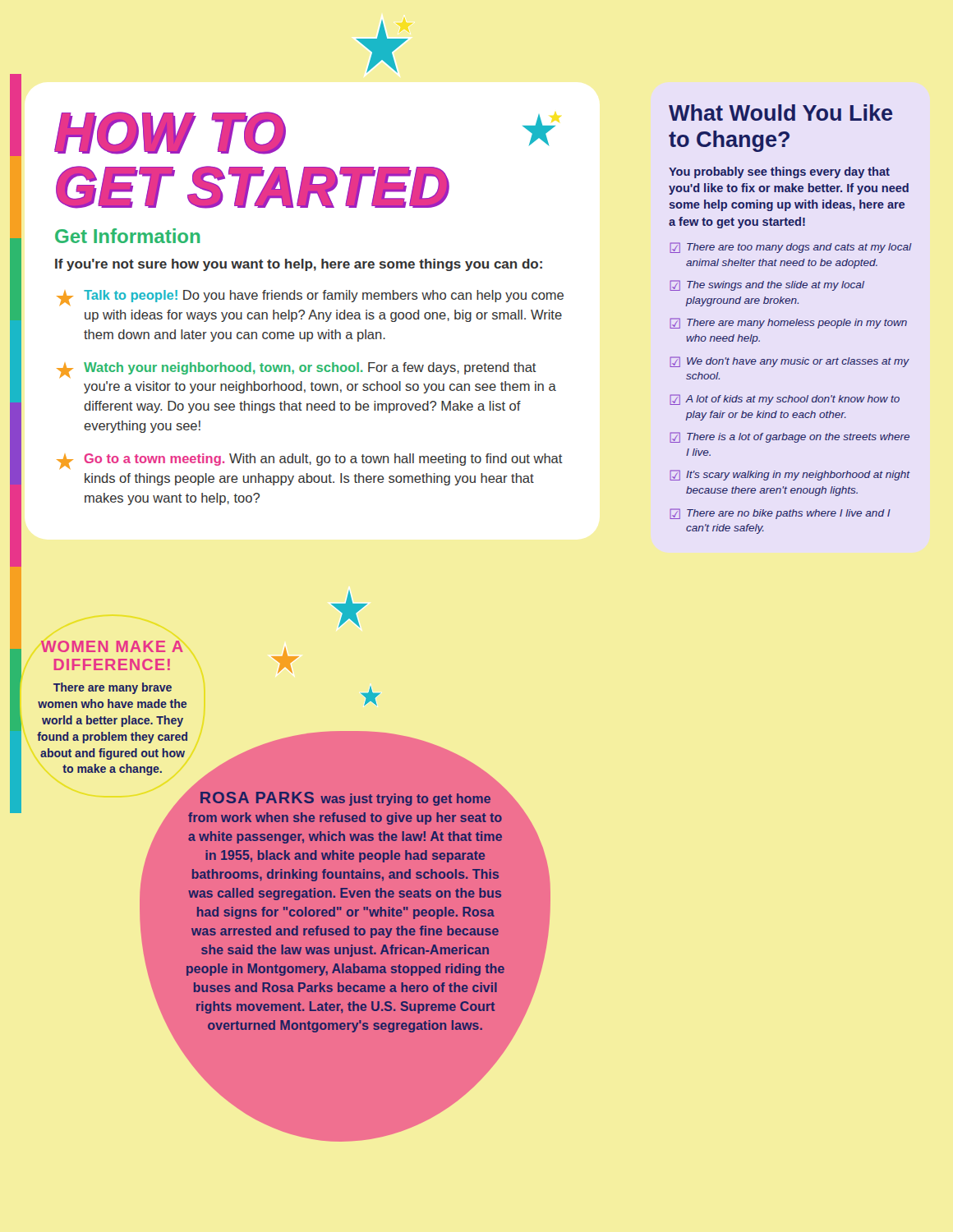Select the list item that says "☑ There is a lot of garbage"
This screenshot has width=953, height=1232.
pos(790,445)
